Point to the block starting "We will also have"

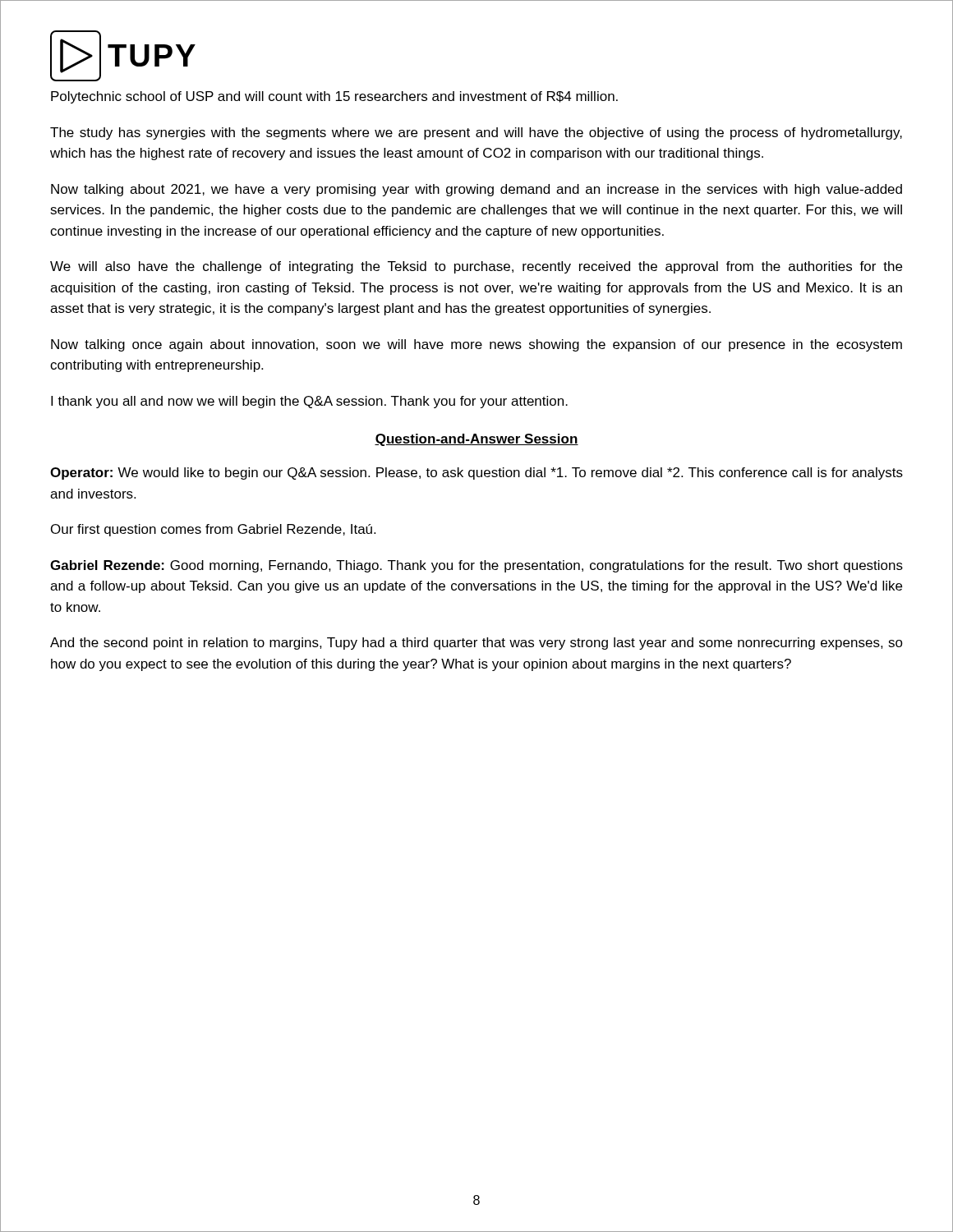(x=476, y=287)
